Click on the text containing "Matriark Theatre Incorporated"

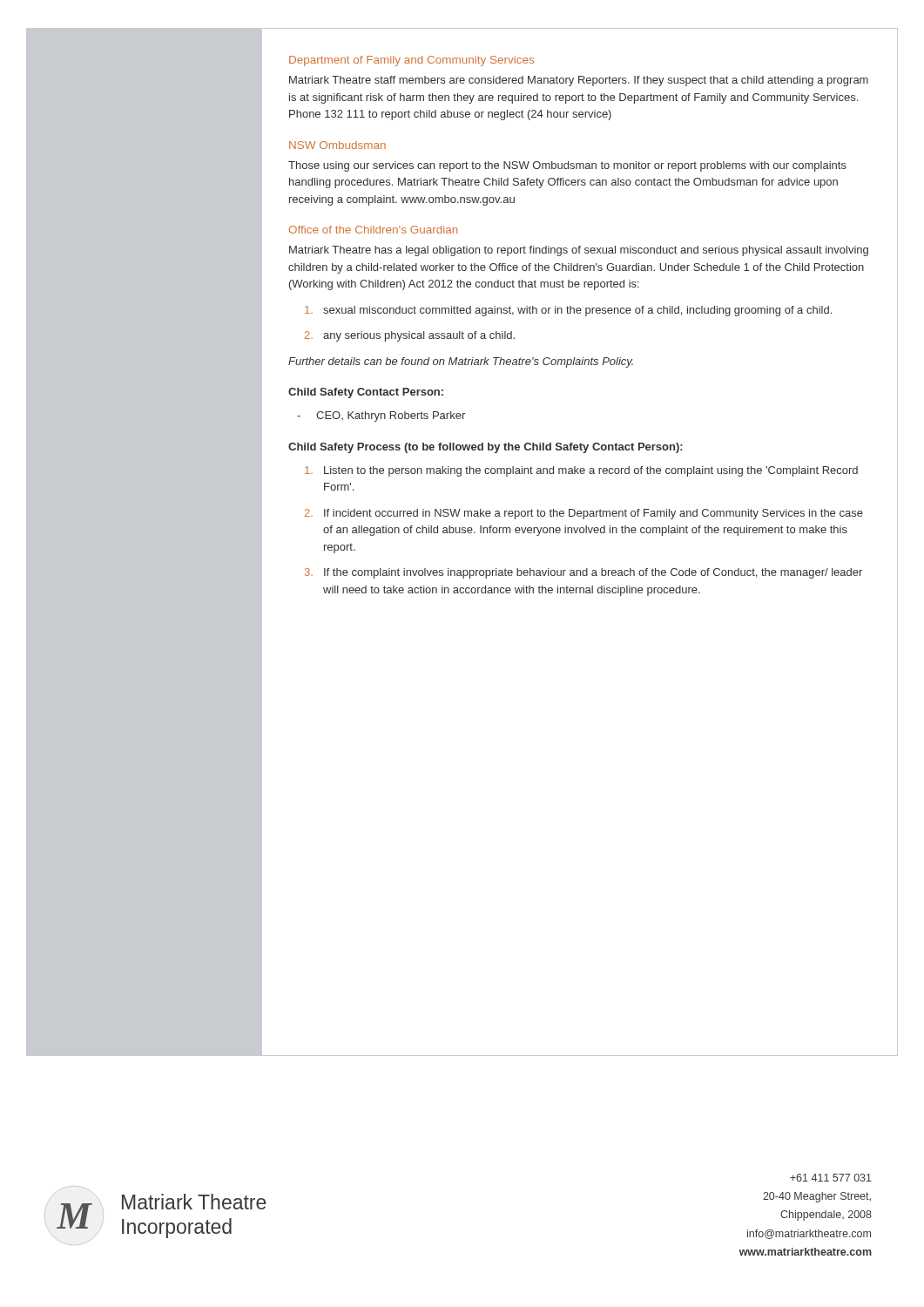tap(193, 1216)
